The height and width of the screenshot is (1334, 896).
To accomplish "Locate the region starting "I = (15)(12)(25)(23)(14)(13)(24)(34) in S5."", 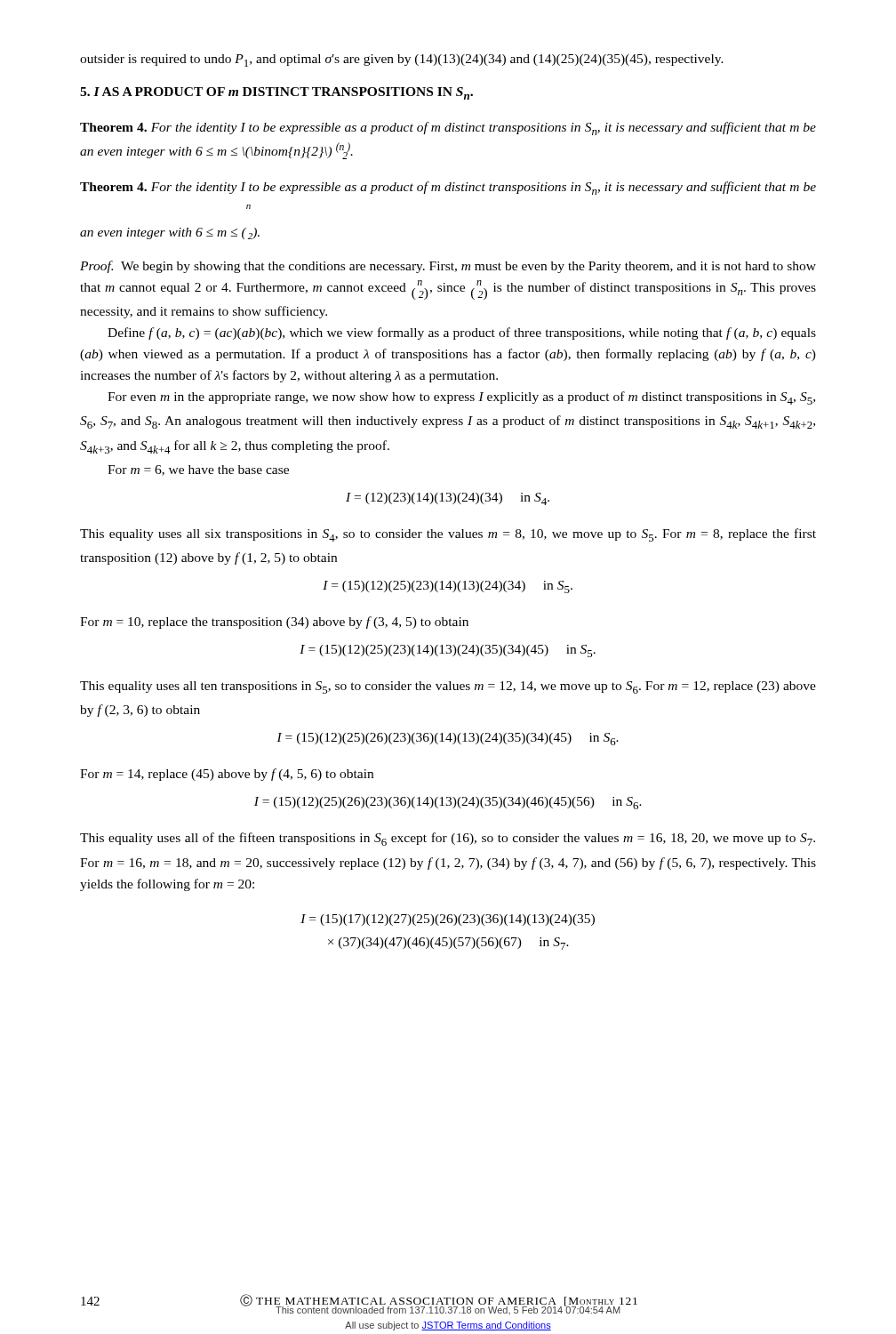I will (x=448, y=586).
